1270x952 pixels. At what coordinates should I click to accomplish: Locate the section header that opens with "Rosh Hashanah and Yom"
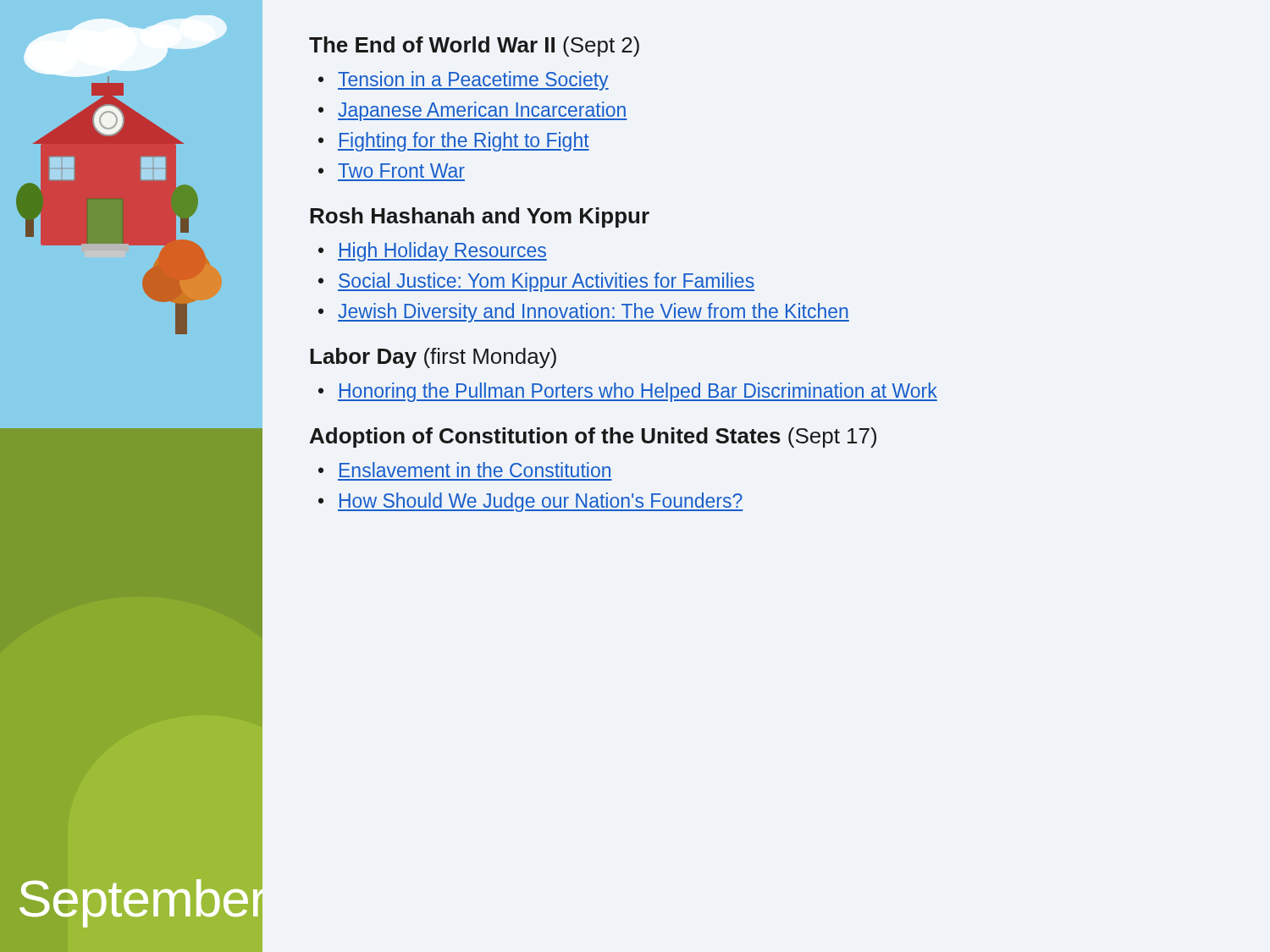(480, 217)
